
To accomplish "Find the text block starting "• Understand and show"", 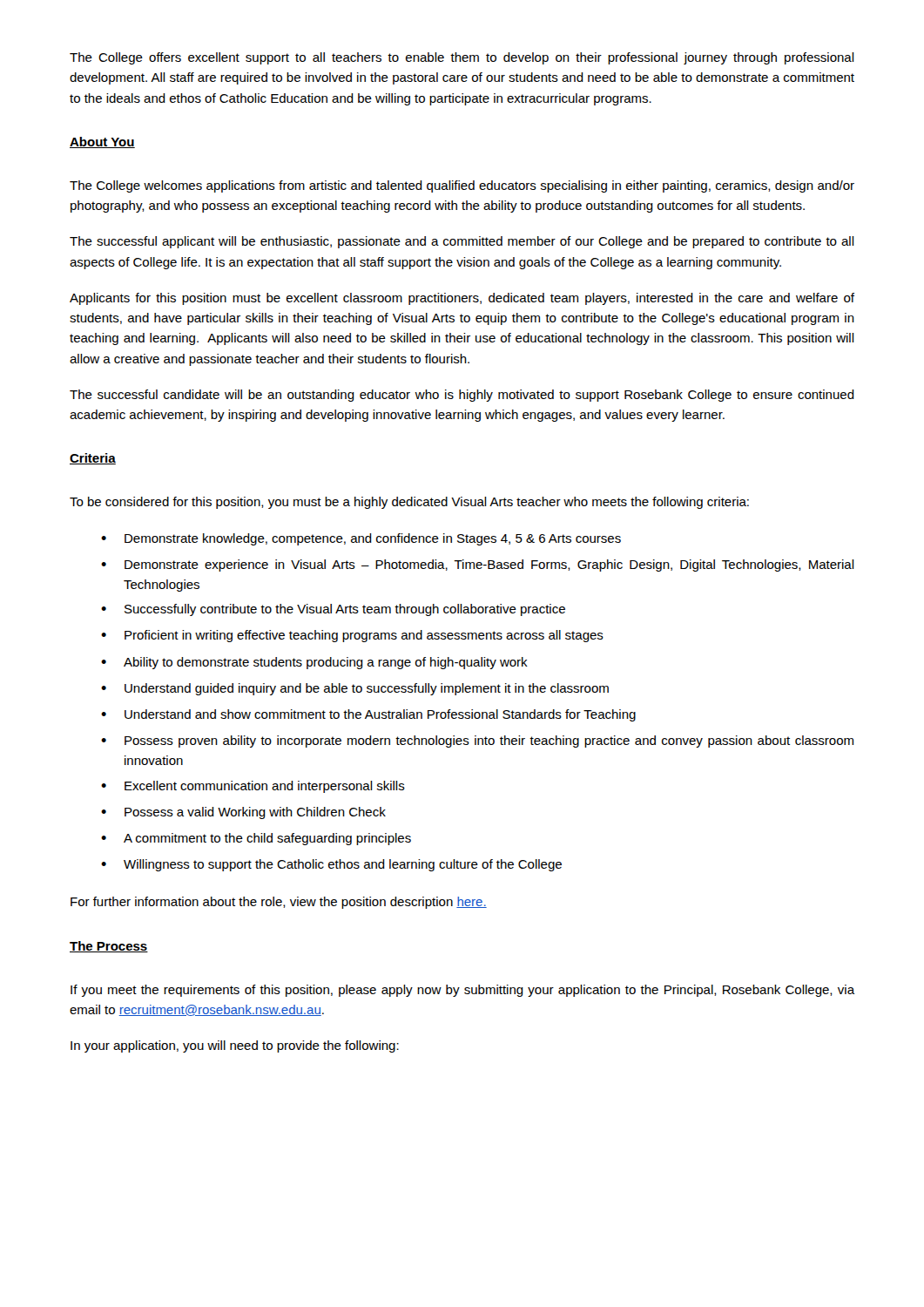I will pyautogui.click(x=369, y=715).
